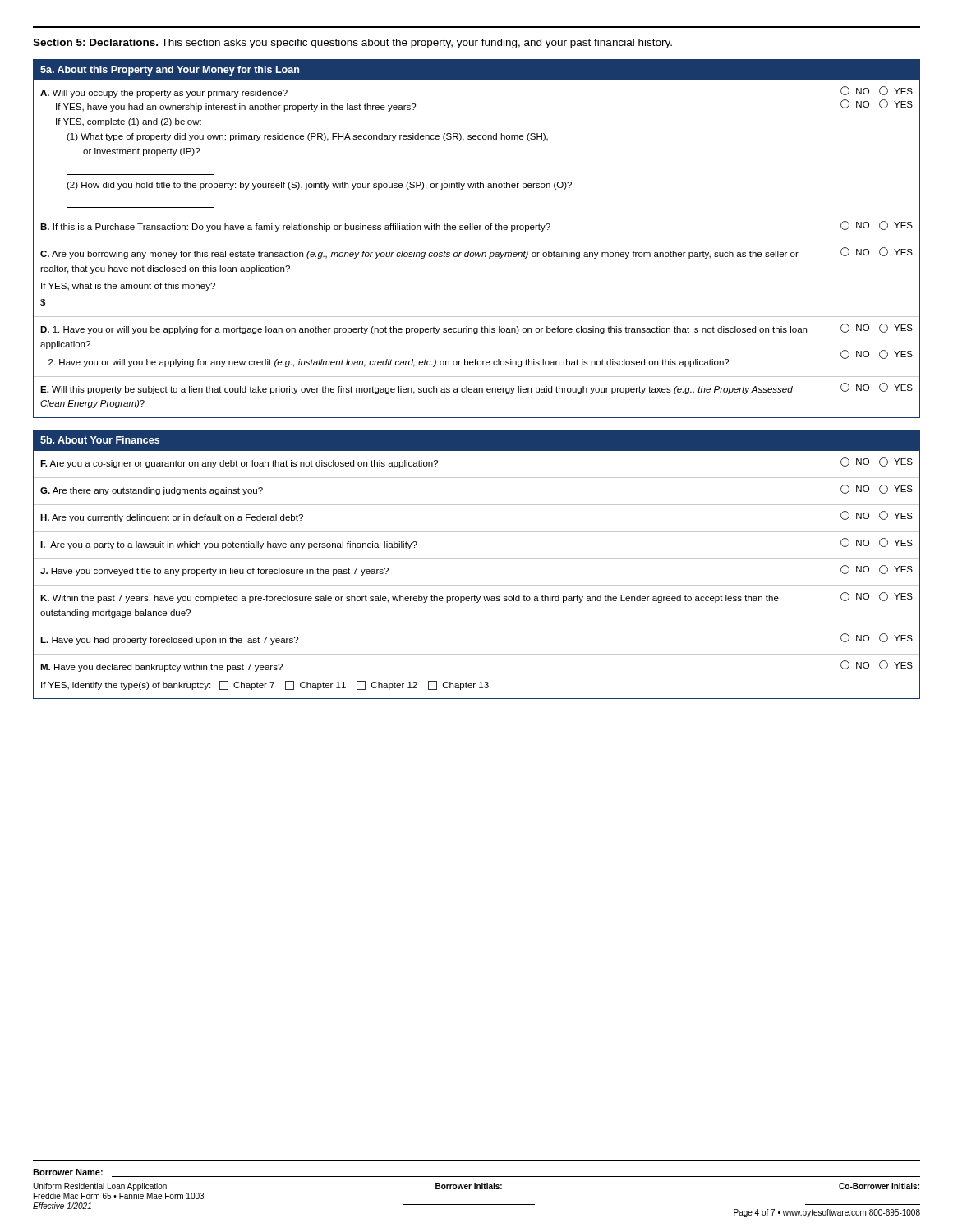Click on the section header that says "5a. About this Property"

point(170,69)
